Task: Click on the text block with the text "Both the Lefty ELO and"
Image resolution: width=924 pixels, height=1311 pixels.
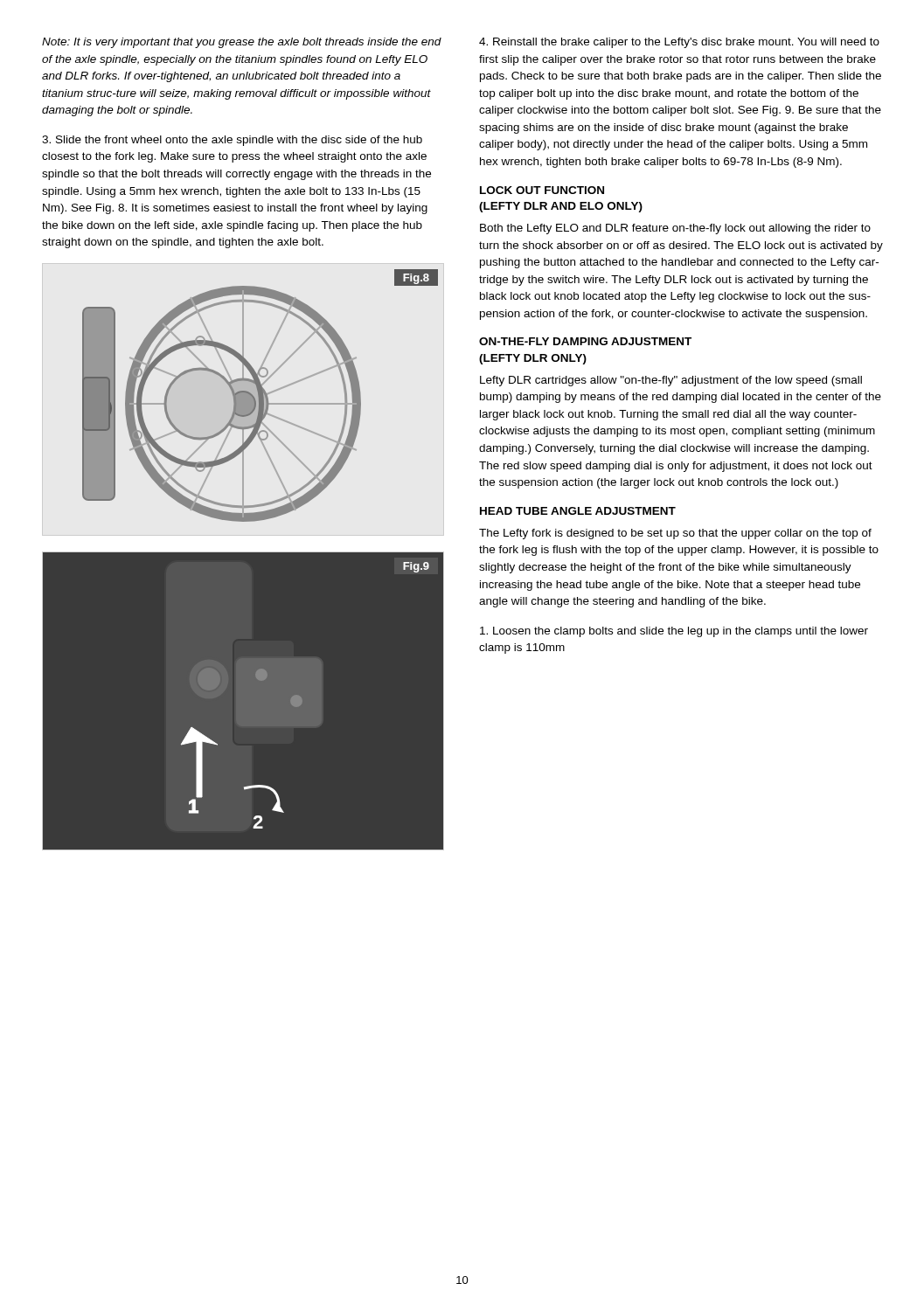Action: coord(681,271)
